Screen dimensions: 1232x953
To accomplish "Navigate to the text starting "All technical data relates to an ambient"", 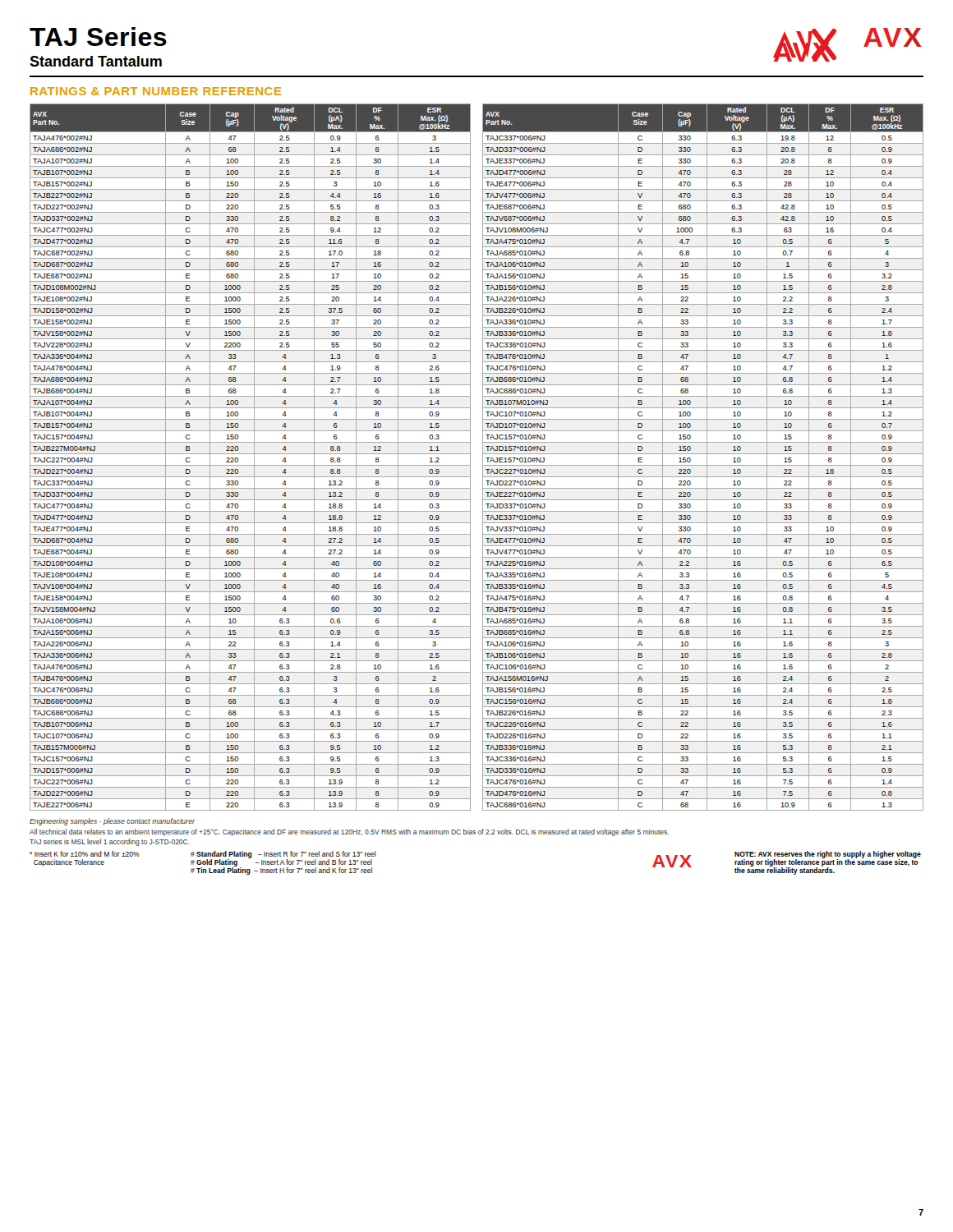I will (349, 832).
